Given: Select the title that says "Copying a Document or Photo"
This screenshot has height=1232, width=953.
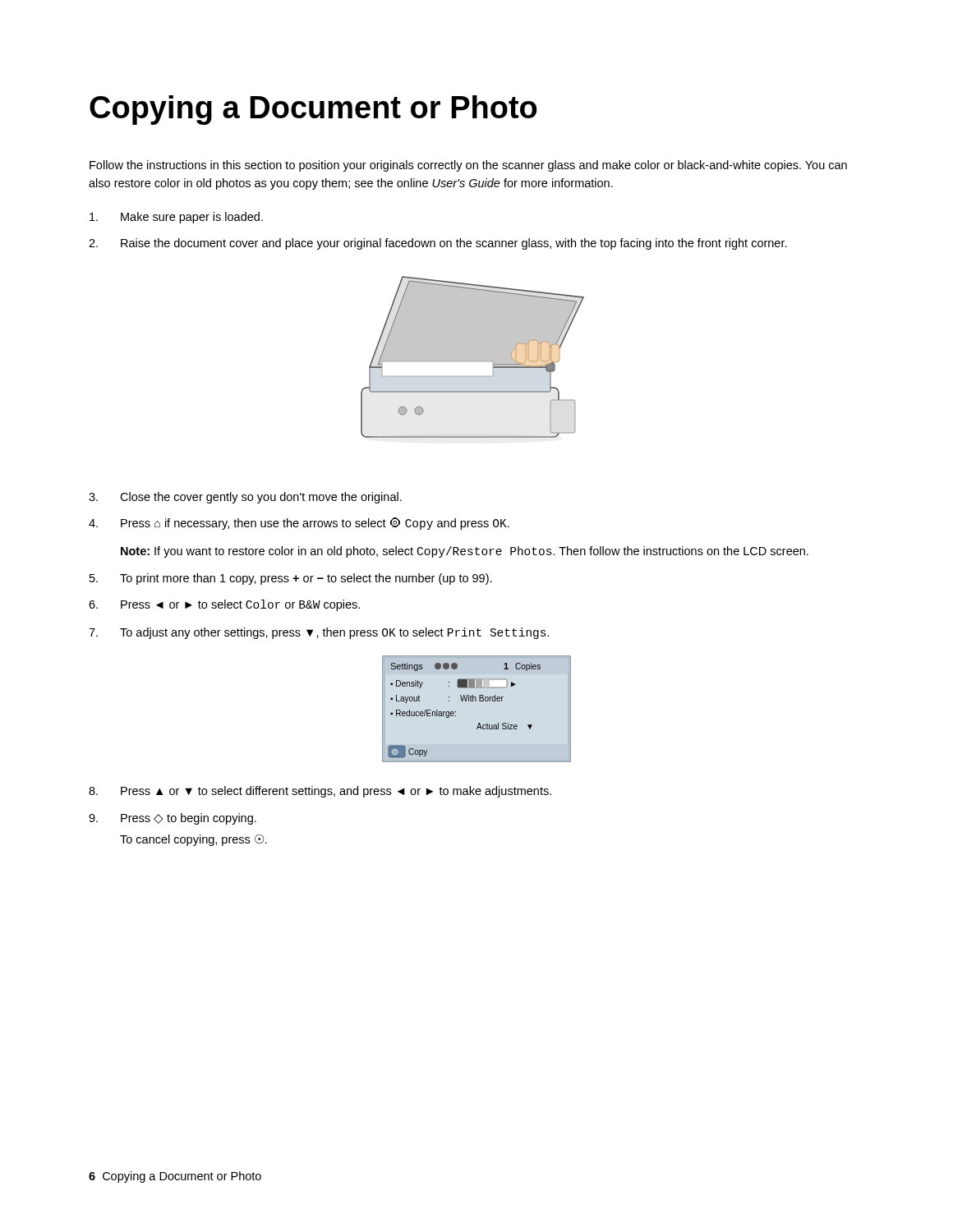Looking at the screenshot, I should coord(313,108).
